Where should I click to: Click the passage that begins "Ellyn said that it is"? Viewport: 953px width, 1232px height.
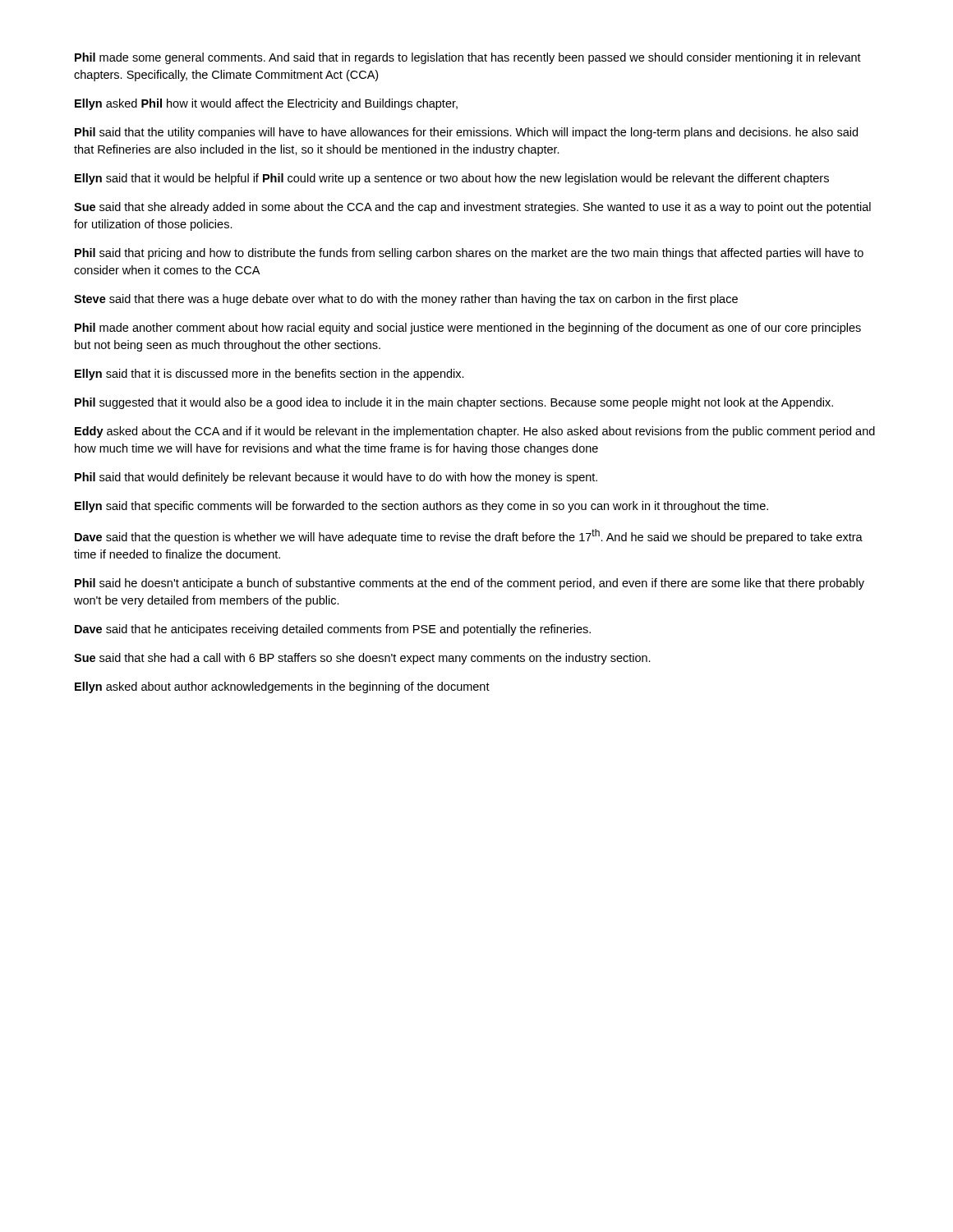[269, 374]
